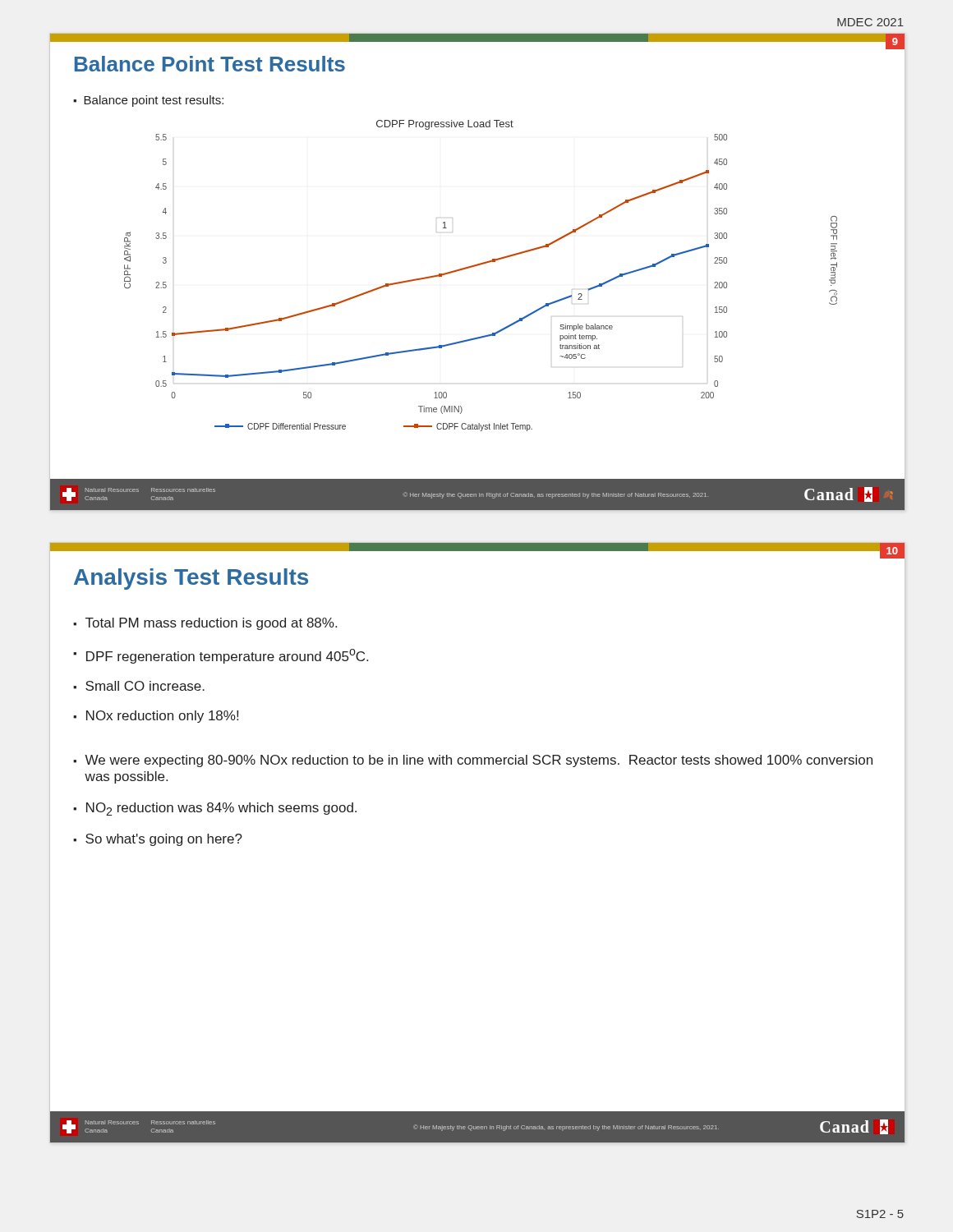This screenshot has width=953, height=1232.
Task: Where does it say "▪ Balance point test results:"?
Action: 149,100
